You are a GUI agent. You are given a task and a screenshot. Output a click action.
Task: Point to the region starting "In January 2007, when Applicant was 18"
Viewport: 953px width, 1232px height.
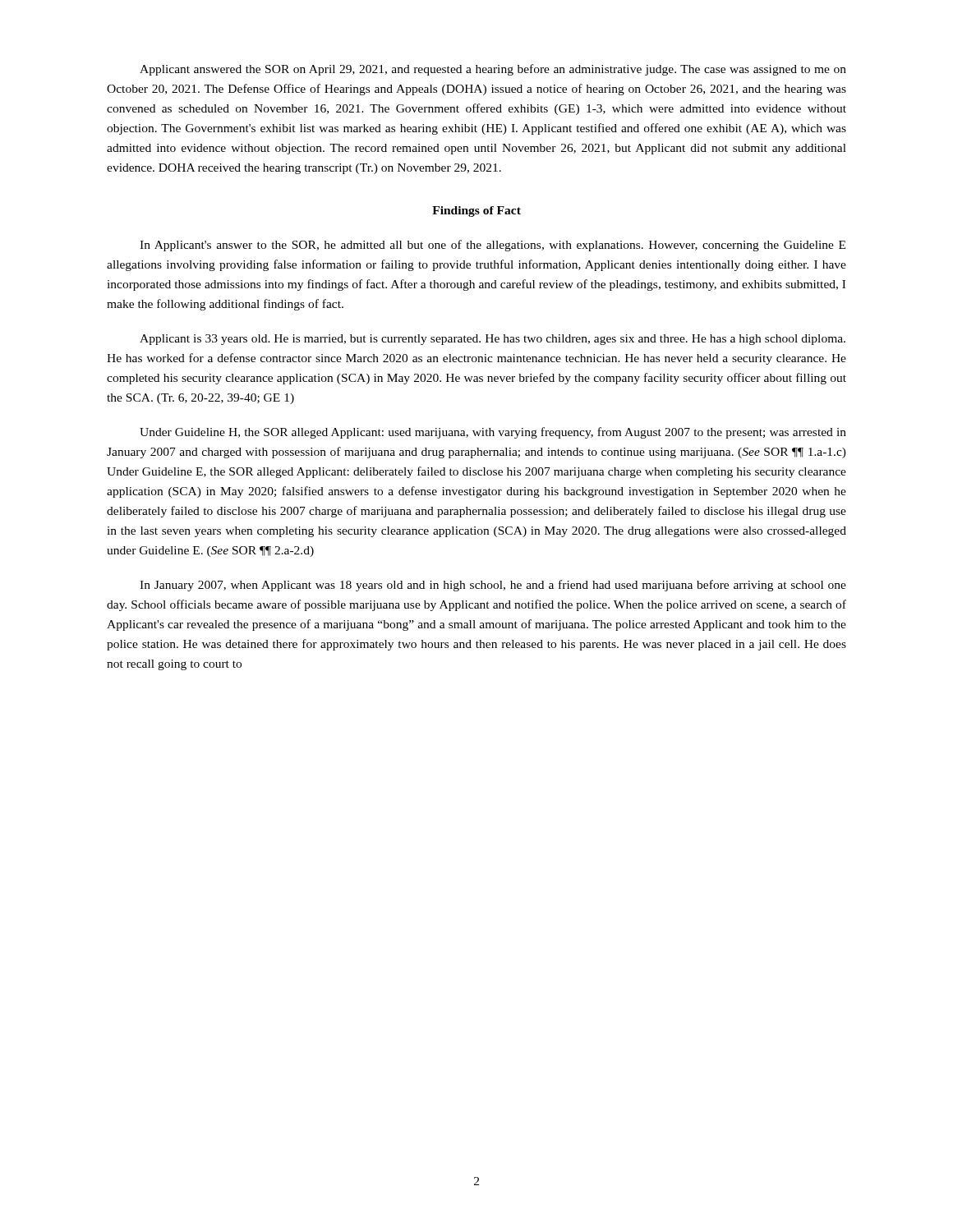point(476,625)
